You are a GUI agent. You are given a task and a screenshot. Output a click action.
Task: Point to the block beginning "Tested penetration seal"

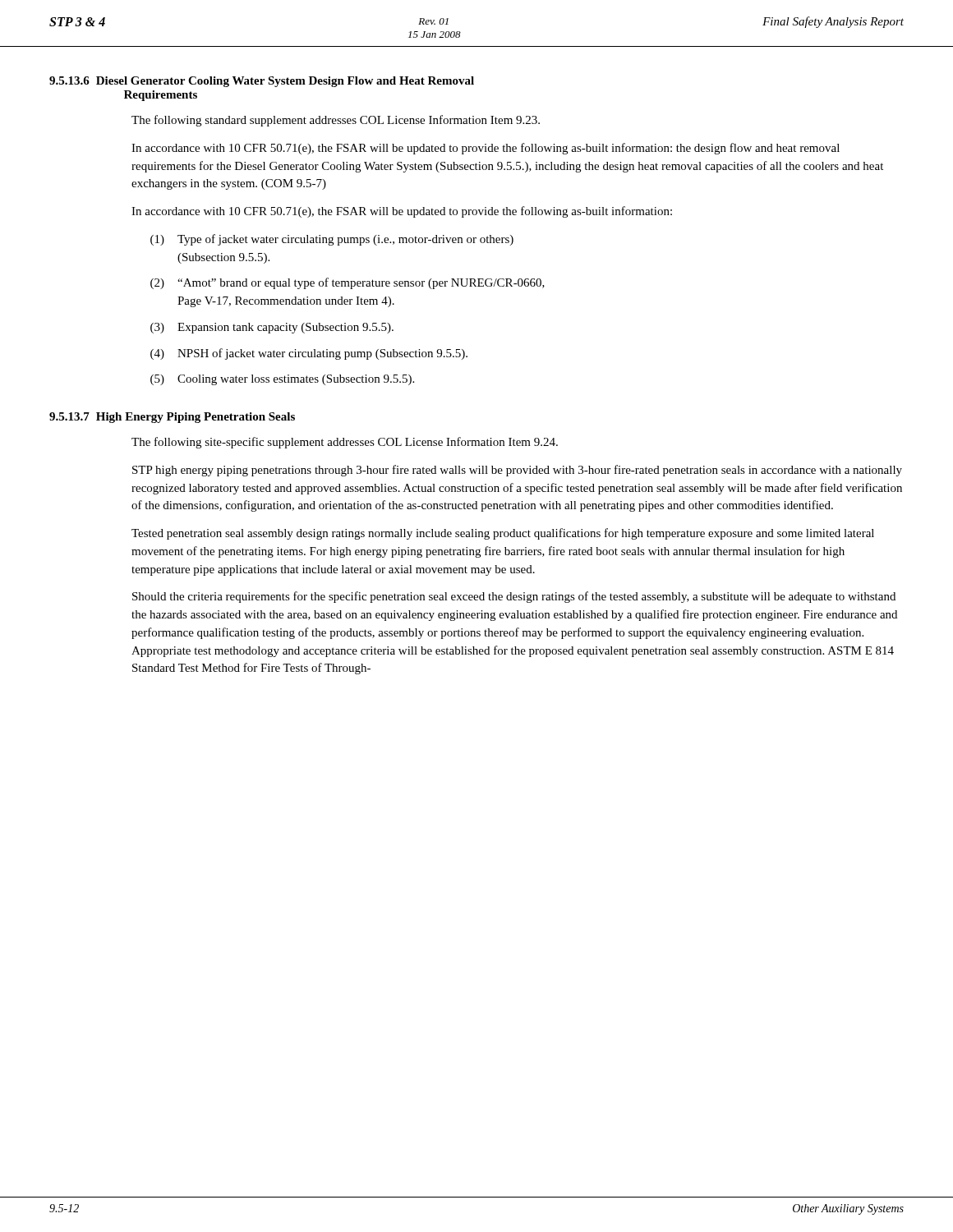pyautogui.click(x=503, y=551)
